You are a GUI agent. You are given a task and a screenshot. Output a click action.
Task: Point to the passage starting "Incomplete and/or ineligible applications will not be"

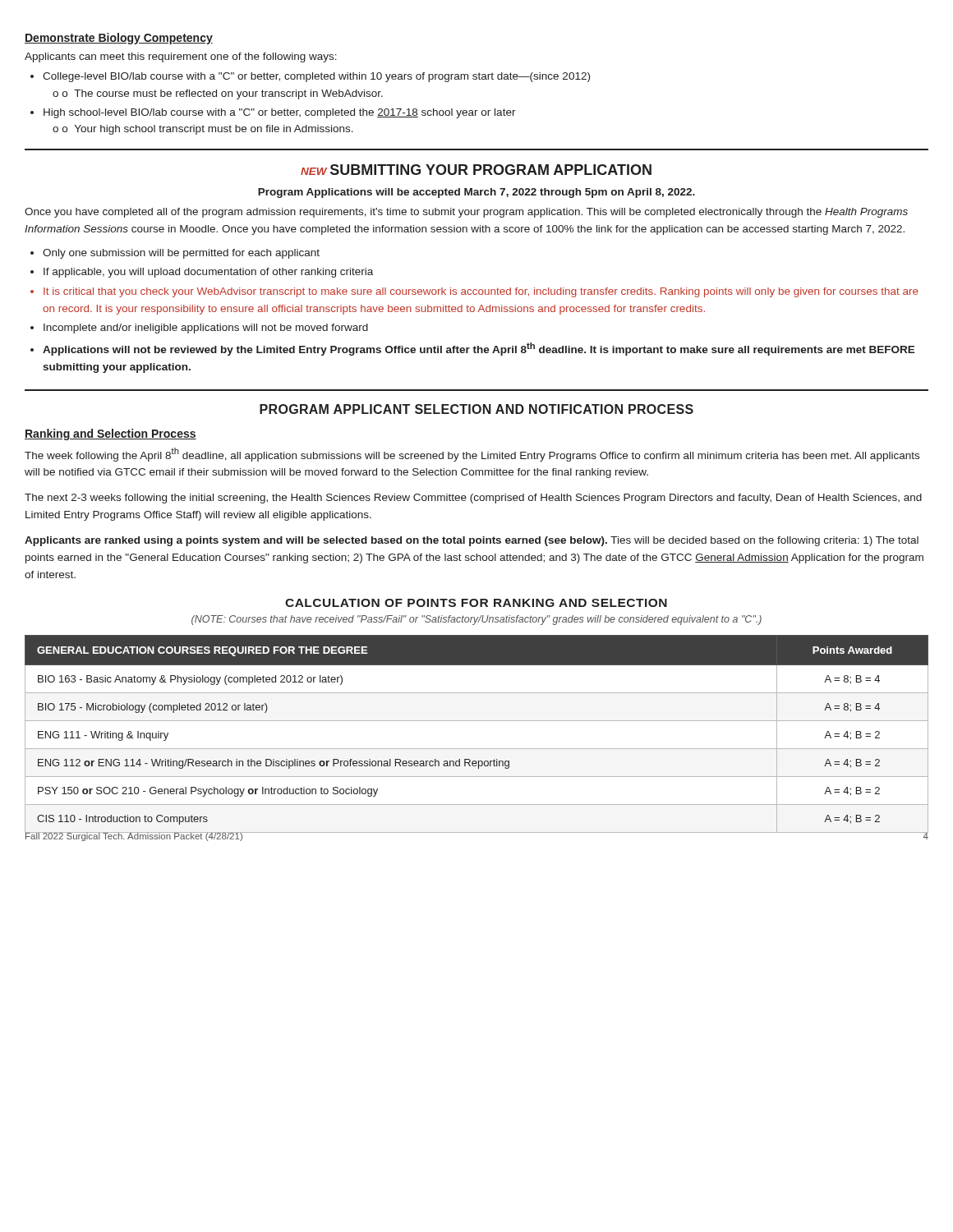tap(206, 329)
